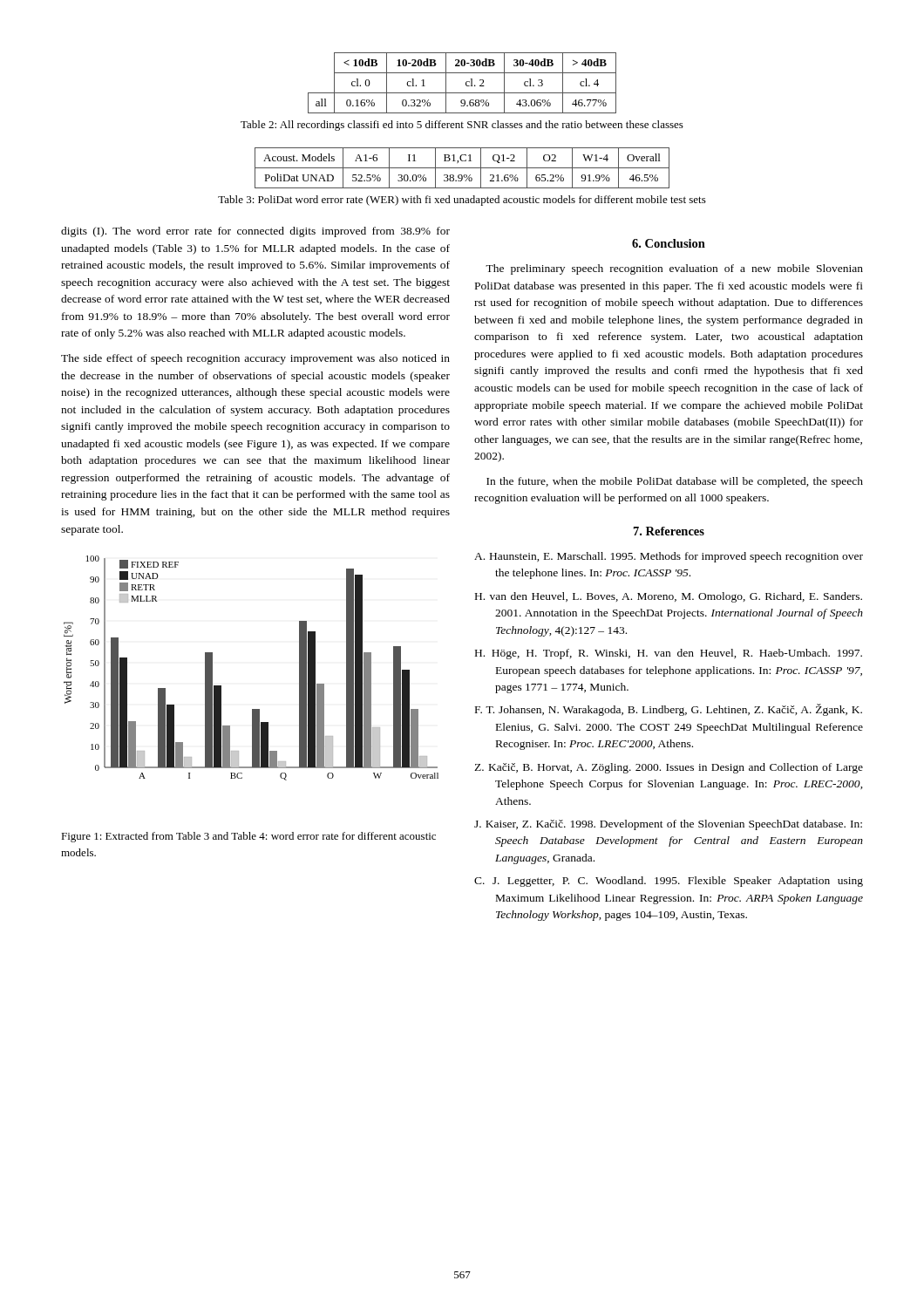Where is the caption that starts "Table 2: All recordings classifi ed"?

[x=462, y=124]
